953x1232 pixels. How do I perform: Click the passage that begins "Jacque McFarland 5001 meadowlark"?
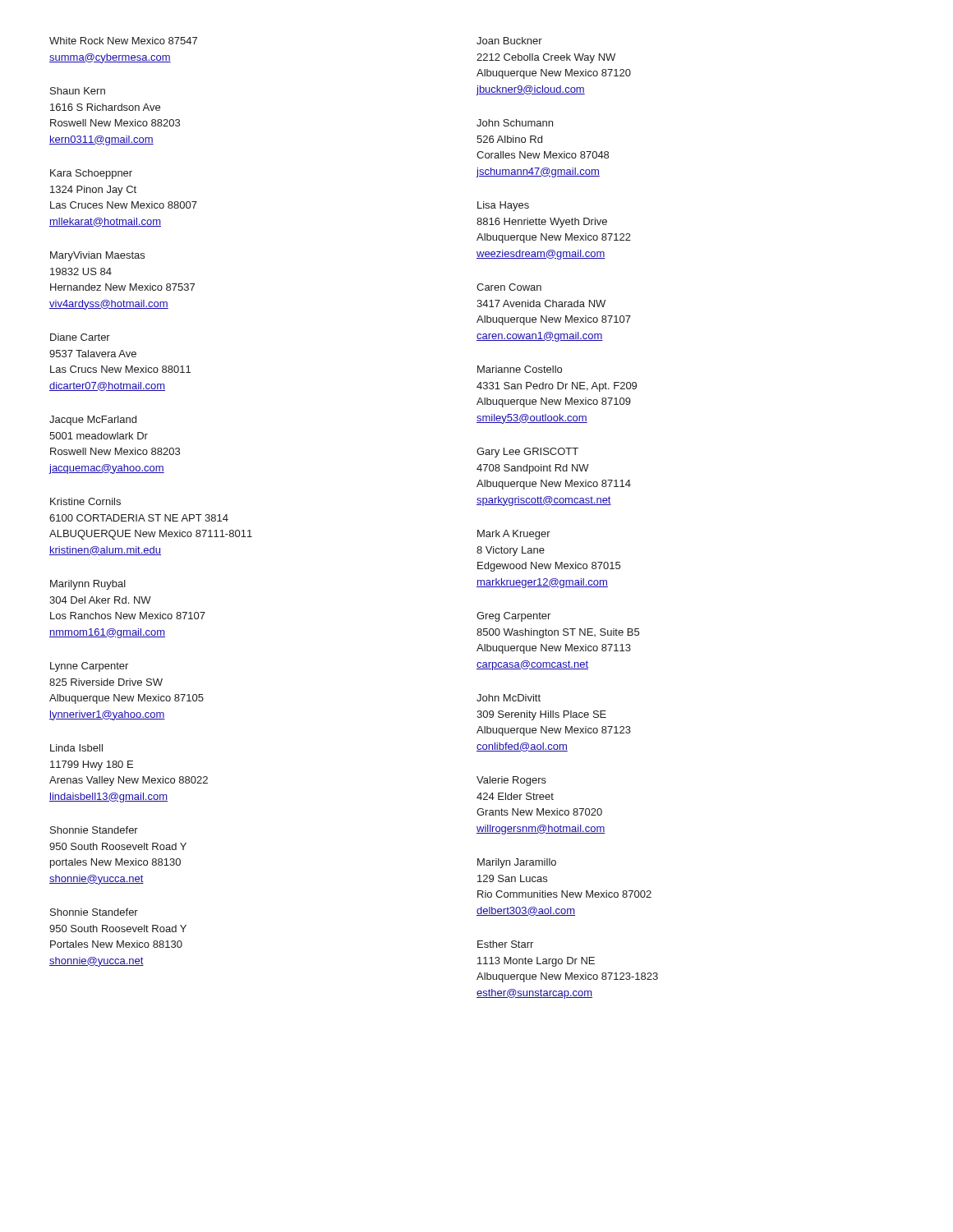(115, 443)
